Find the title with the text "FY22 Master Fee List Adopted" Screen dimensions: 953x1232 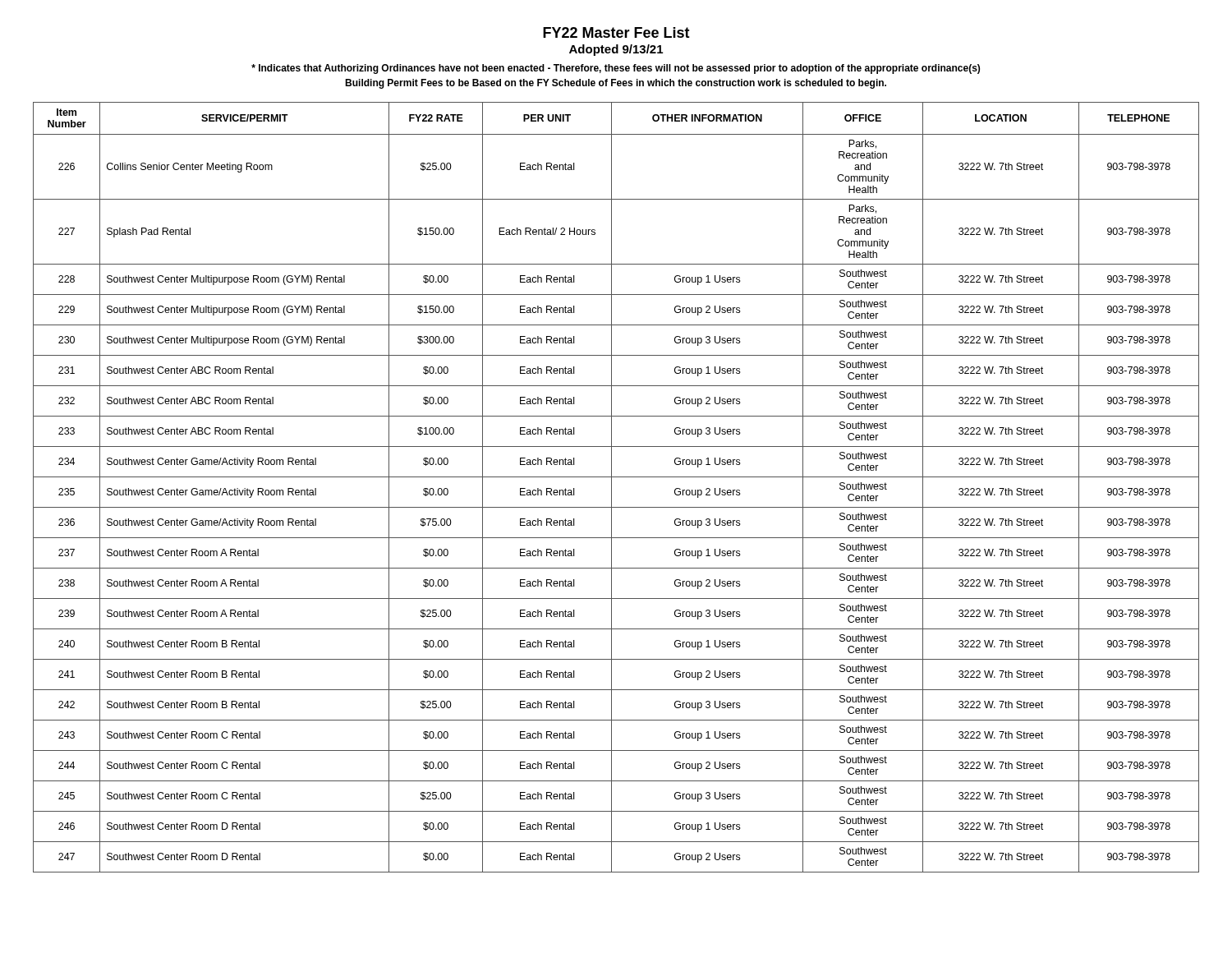coord(616,40)
